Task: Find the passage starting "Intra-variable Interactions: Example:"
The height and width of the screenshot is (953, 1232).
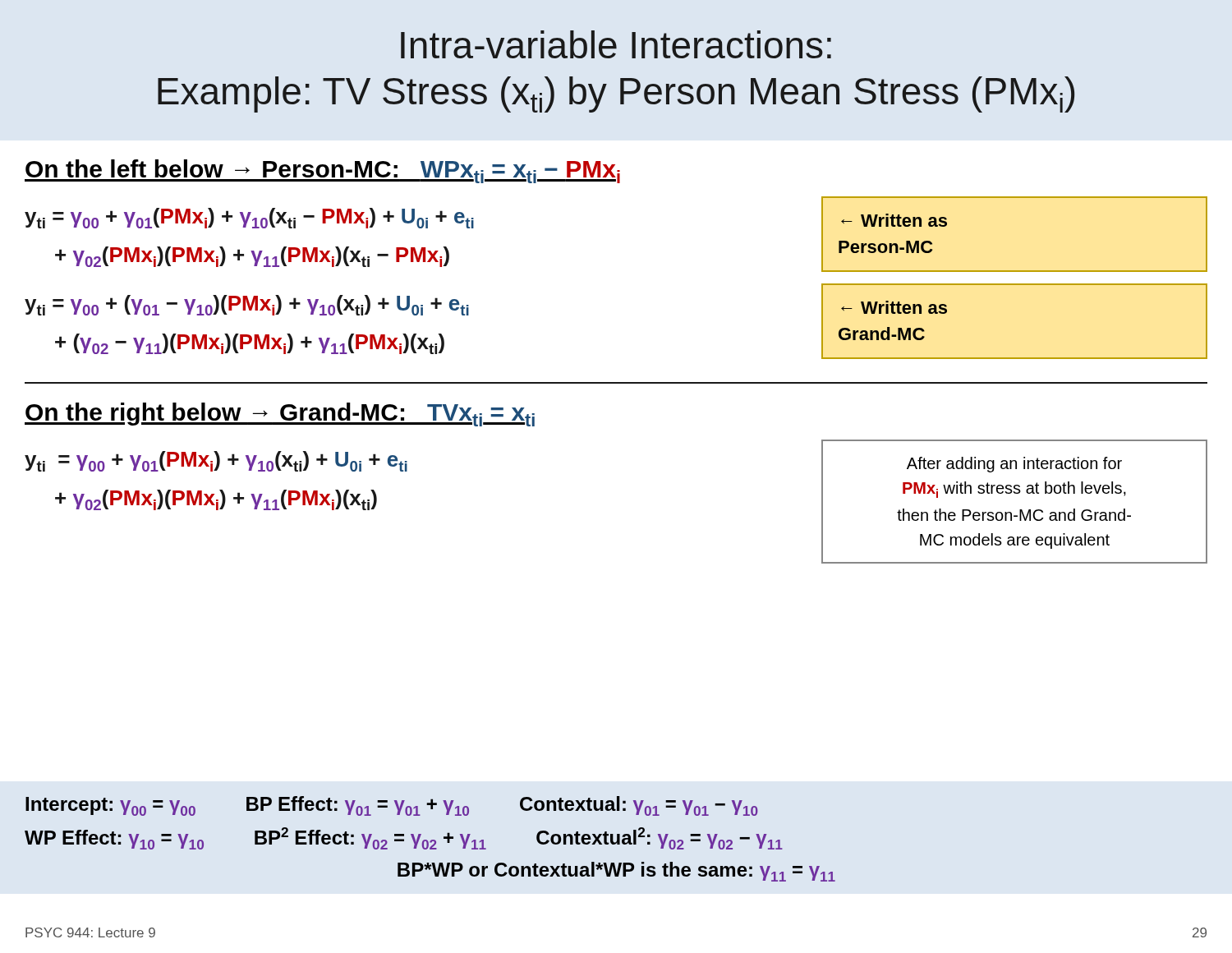Action: click(x=616, y=72)
